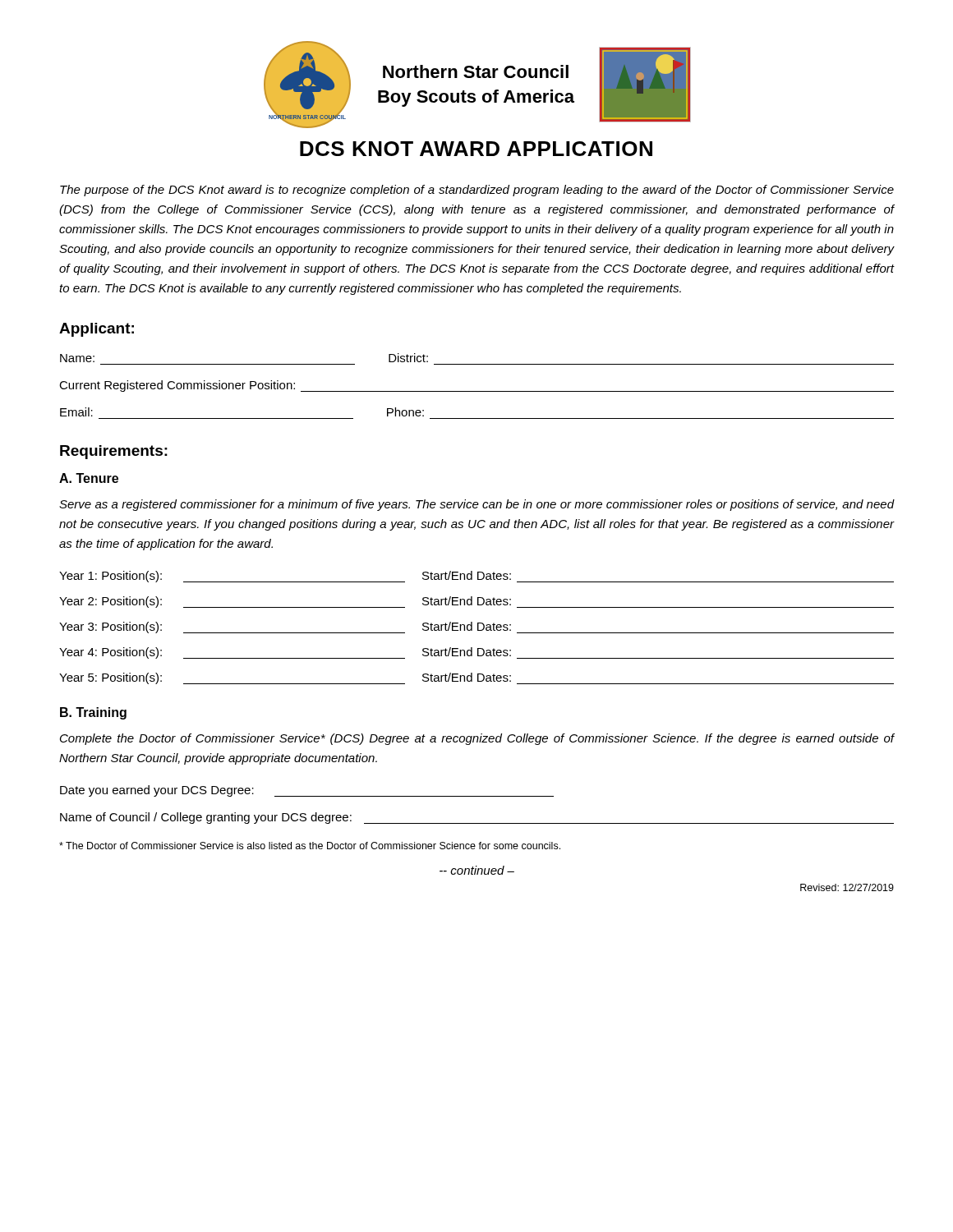Point to the block beginning "Year 2: Position(s):"
Image resolution: width=953 pixels, height=1232 pixels.
pos(476,600)
